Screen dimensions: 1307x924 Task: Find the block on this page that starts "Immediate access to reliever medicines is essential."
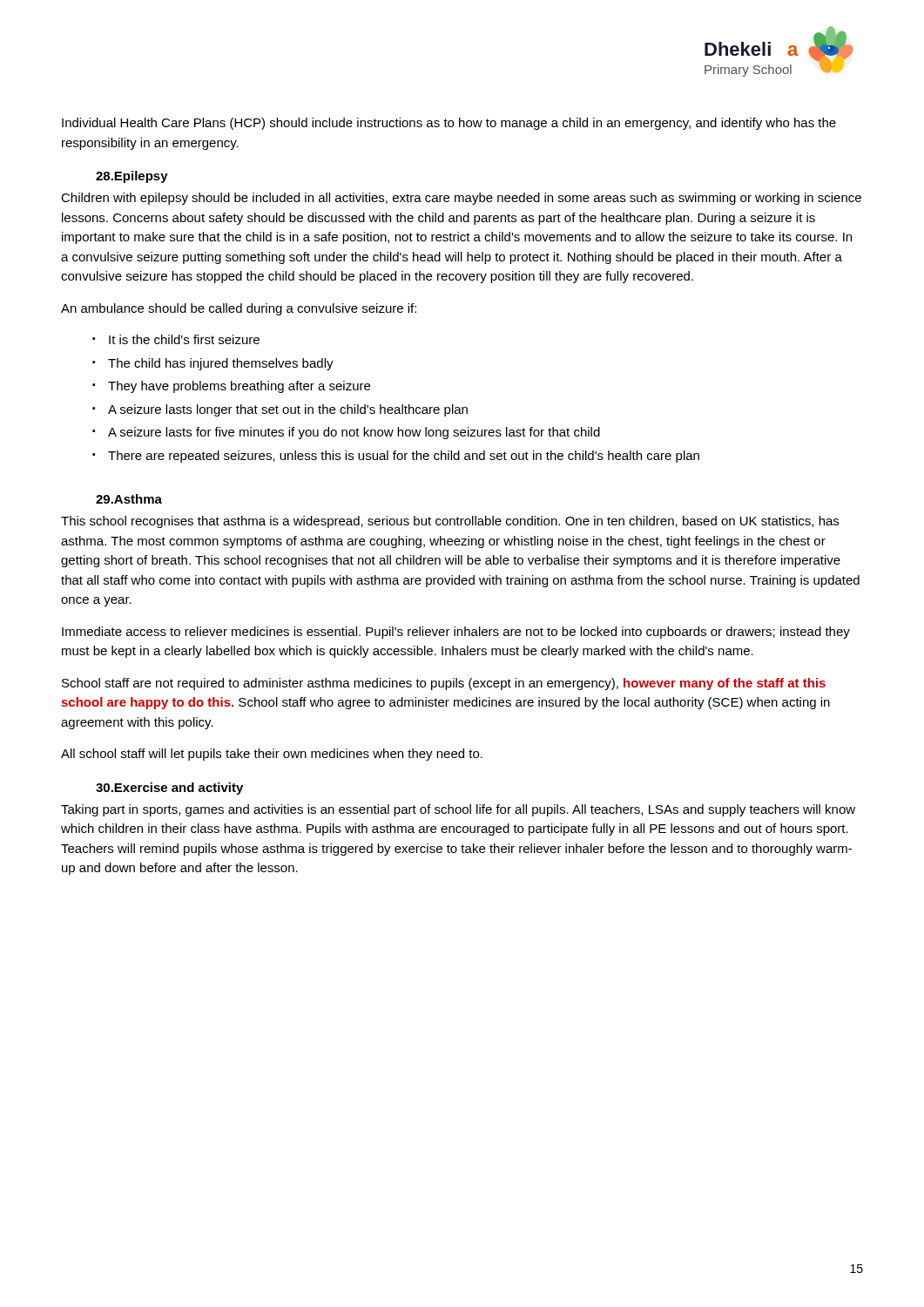click(462, 641)
